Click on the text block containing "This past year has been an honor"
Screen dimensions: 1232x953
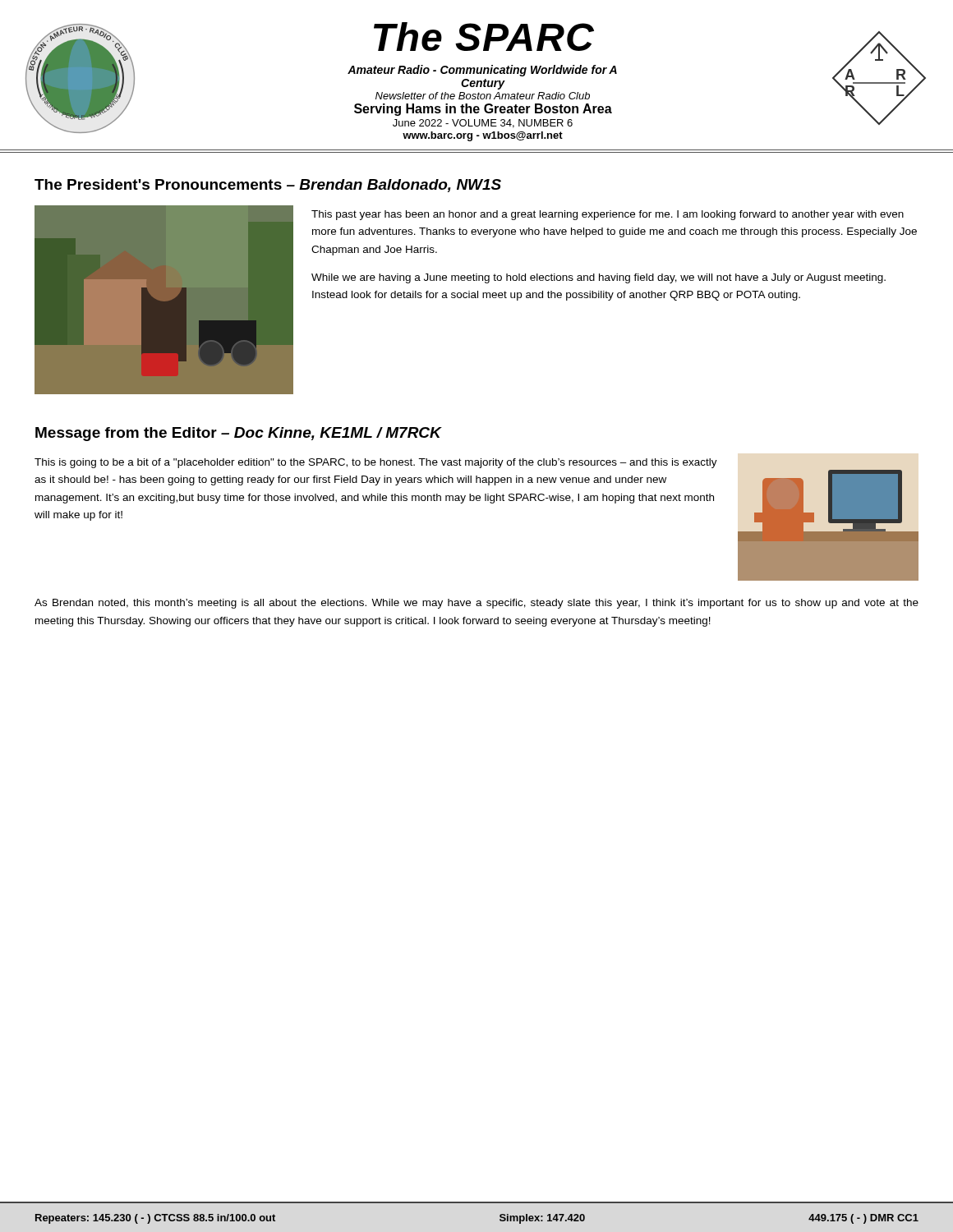pos(608,215)
